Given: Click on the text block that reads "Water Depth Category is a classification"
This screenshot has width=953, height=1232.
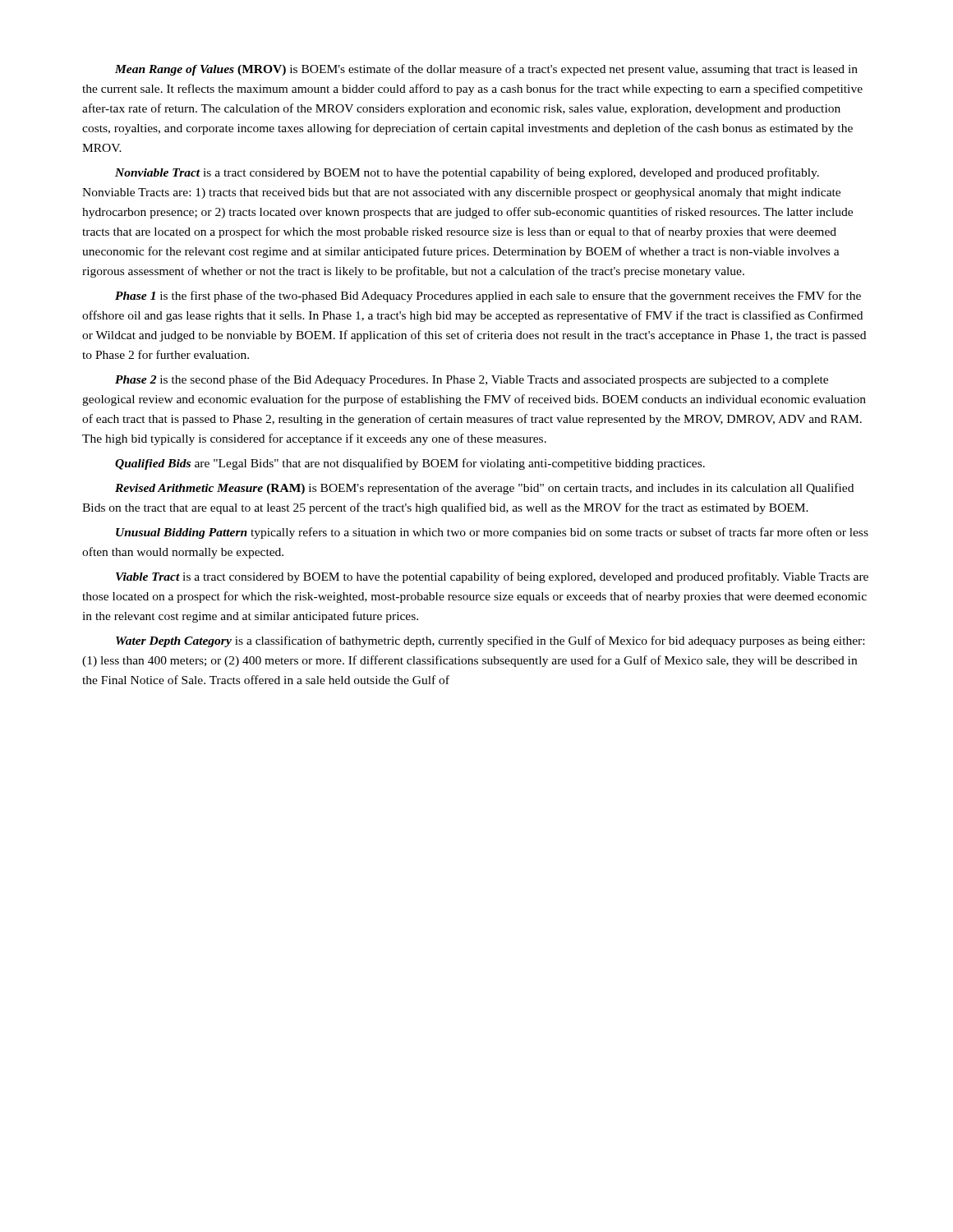Looking at the screenshot, I should (x=476, y=661).
